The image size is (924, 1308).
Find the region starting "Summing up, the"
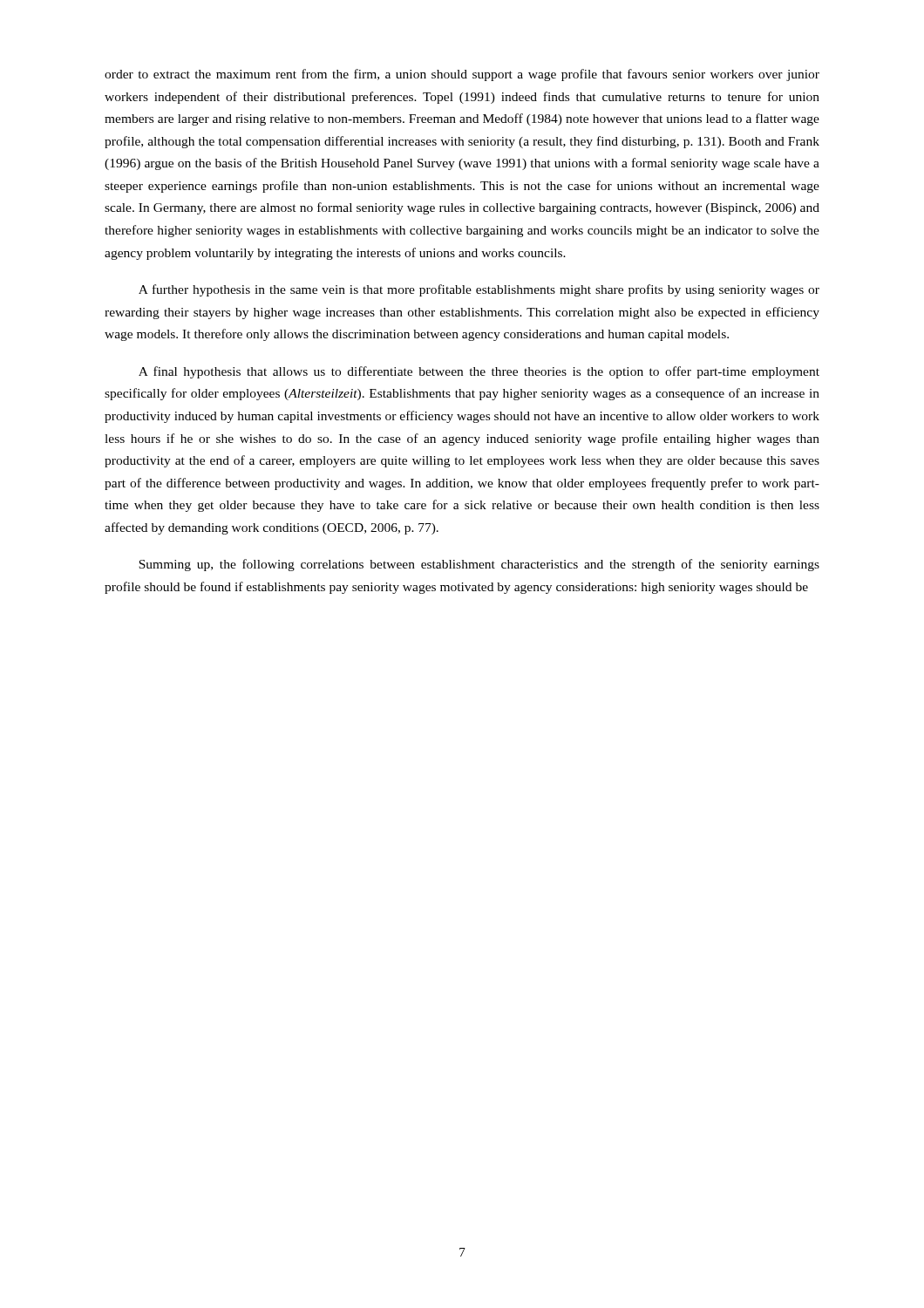(x=462, y=575)
